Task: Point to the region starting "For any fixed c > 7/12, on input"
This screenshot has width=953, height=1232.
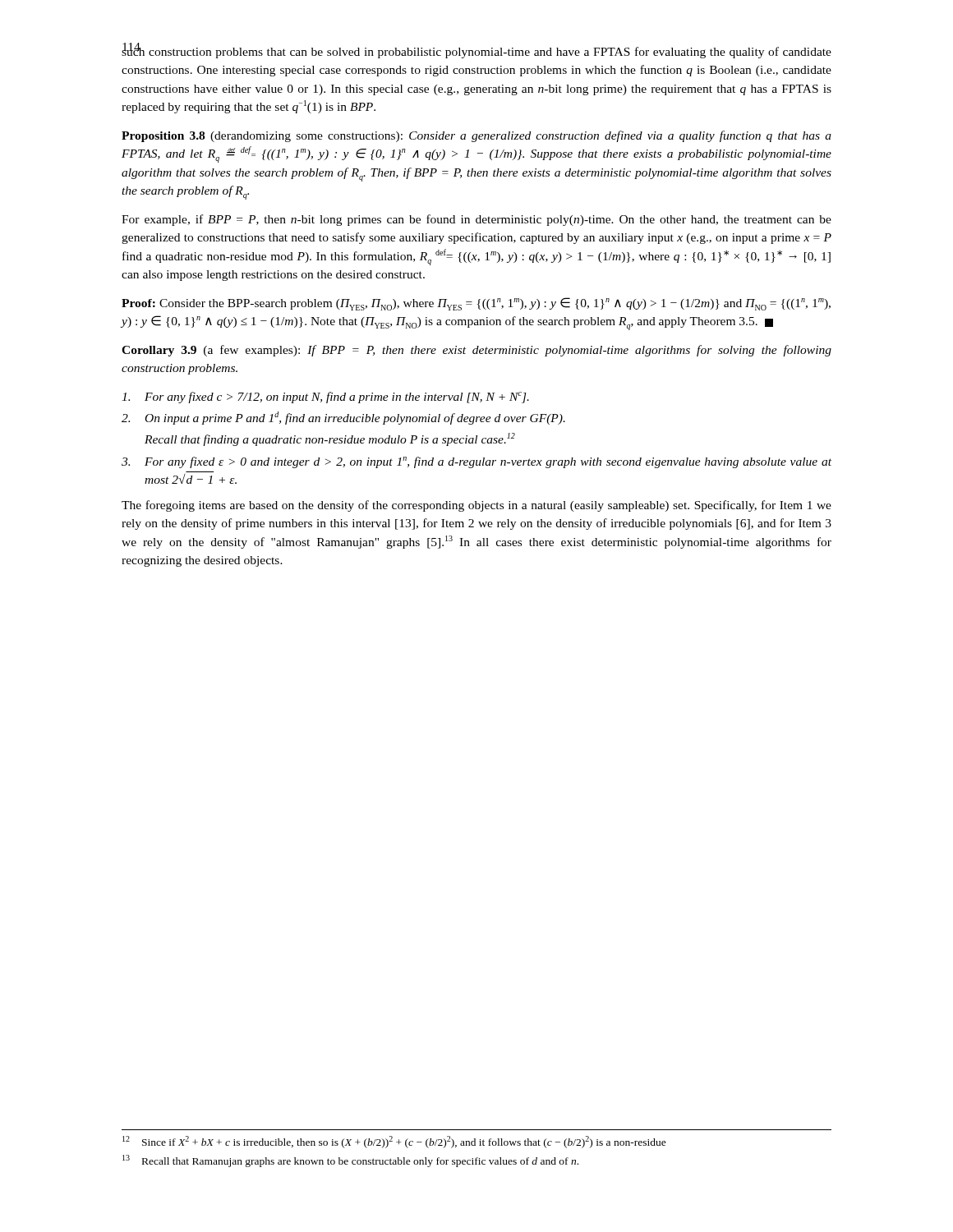Action: click(476, 396)
